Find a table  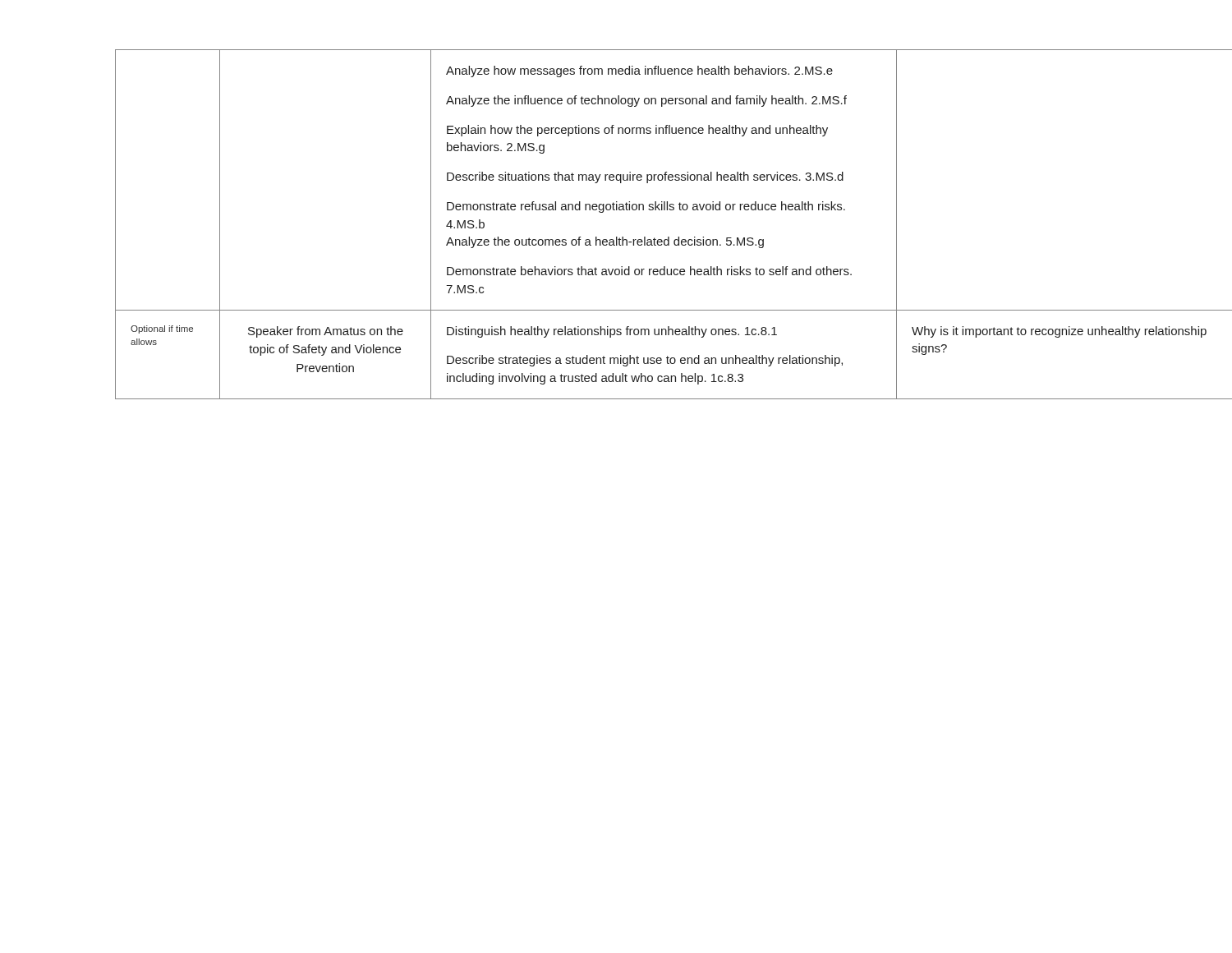616,224
